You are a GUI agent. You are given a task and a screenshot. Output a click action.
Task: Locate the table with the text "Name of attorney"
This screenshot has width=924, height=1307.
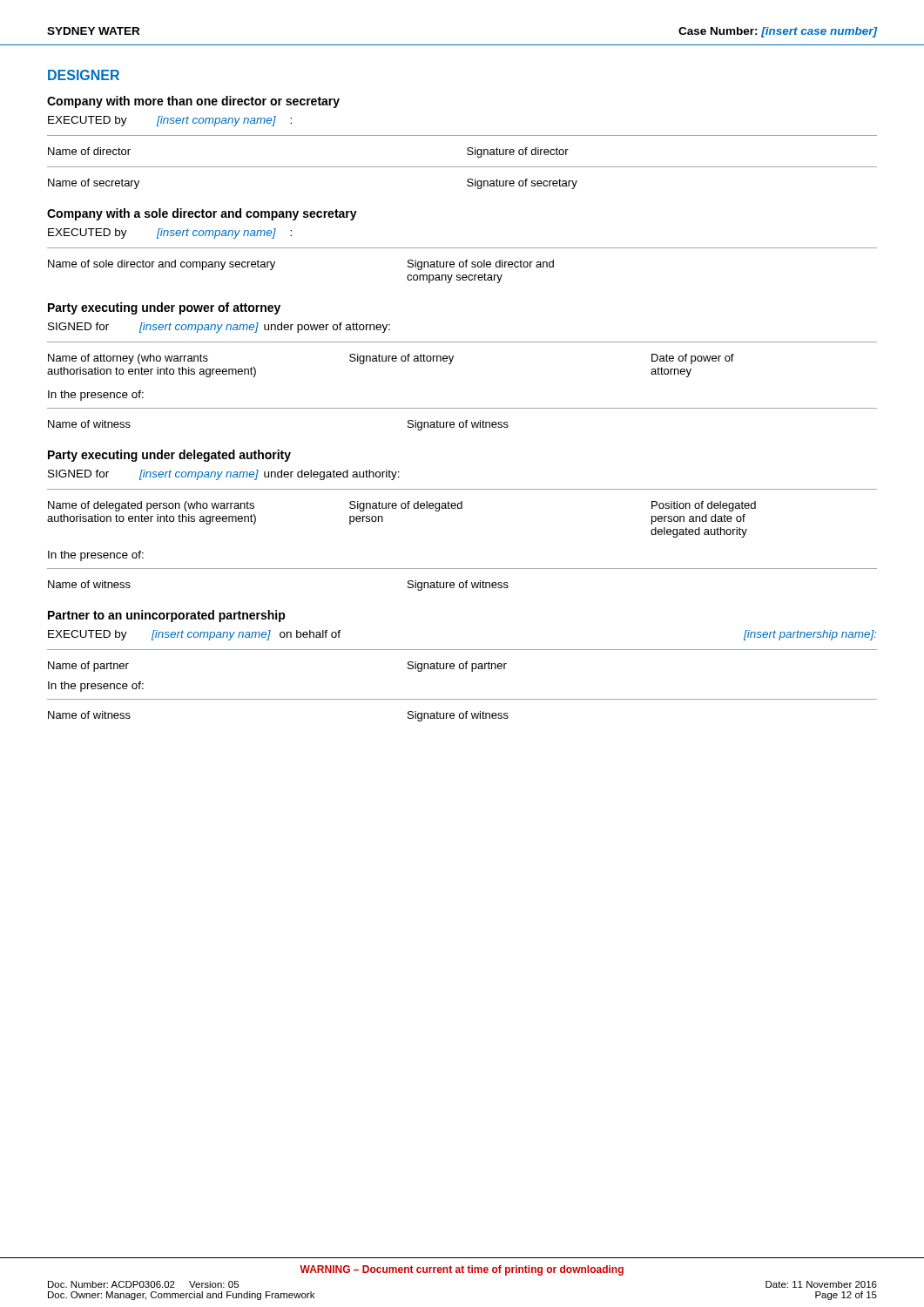pyautogui.click(x=462, y=364)
